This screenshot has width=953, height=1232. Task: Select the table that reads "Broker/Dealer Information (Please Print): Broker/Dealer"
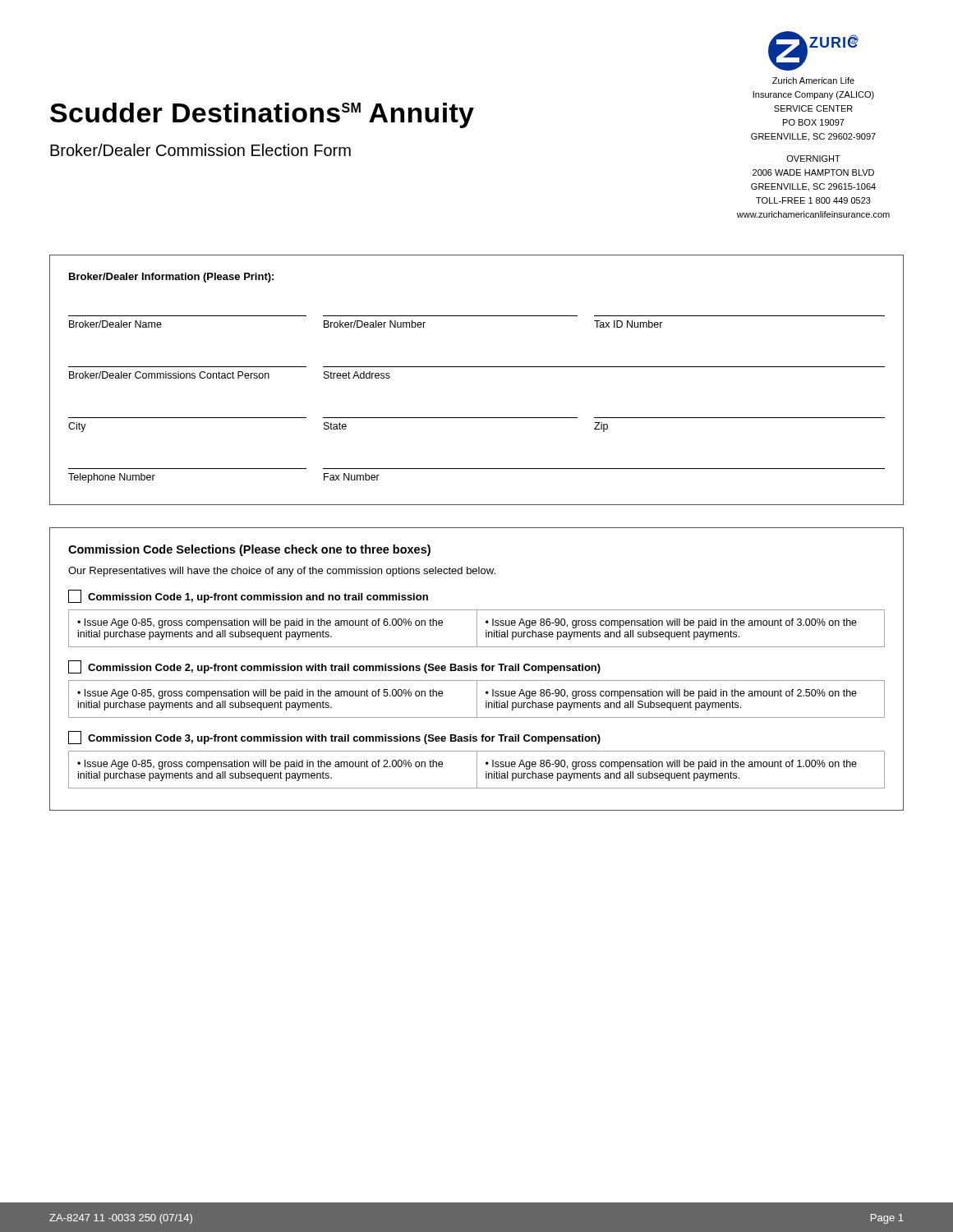(476, 380)
